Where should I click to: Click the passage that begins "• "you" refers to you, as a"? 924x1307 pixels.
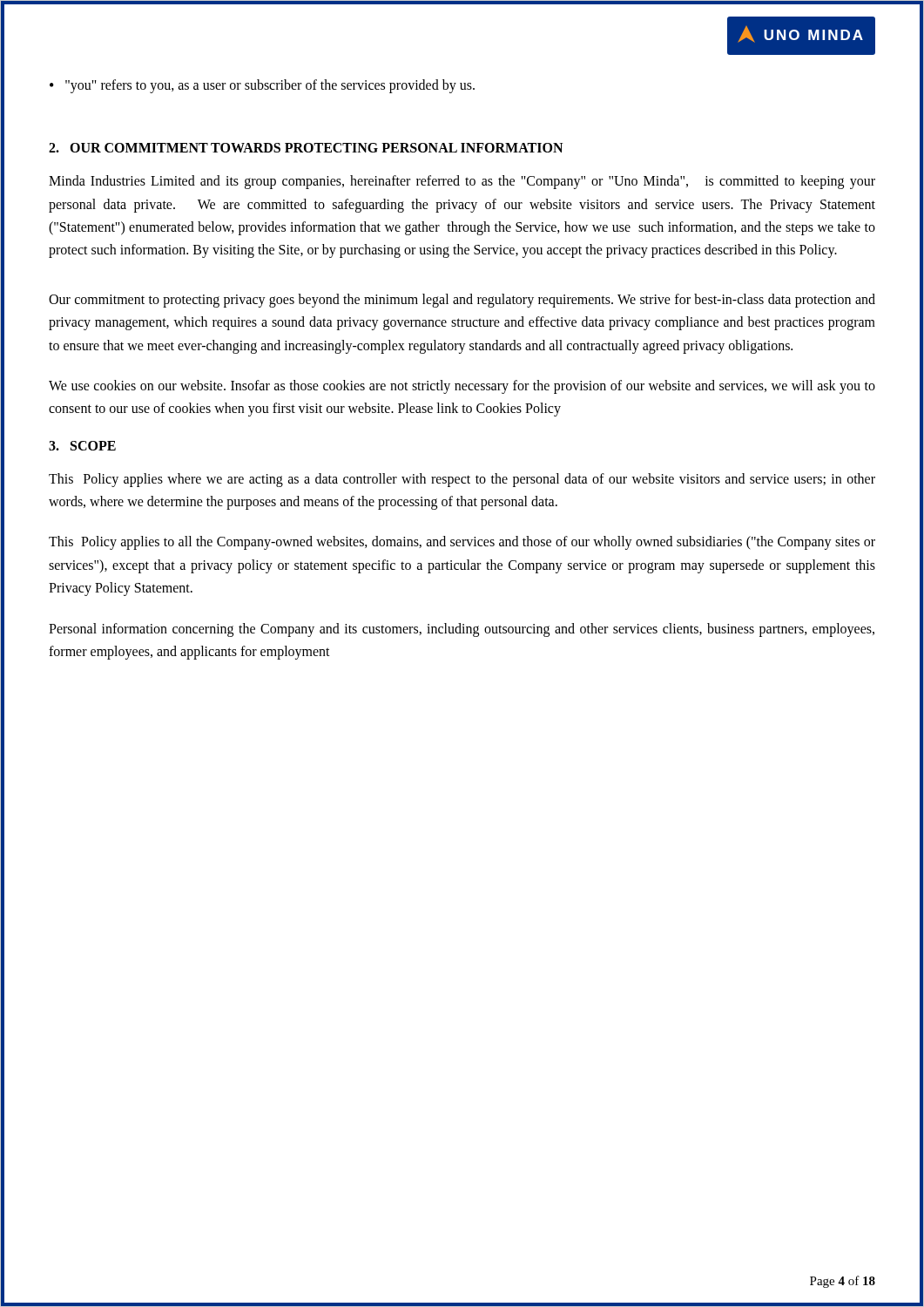(x=262, y=86)
